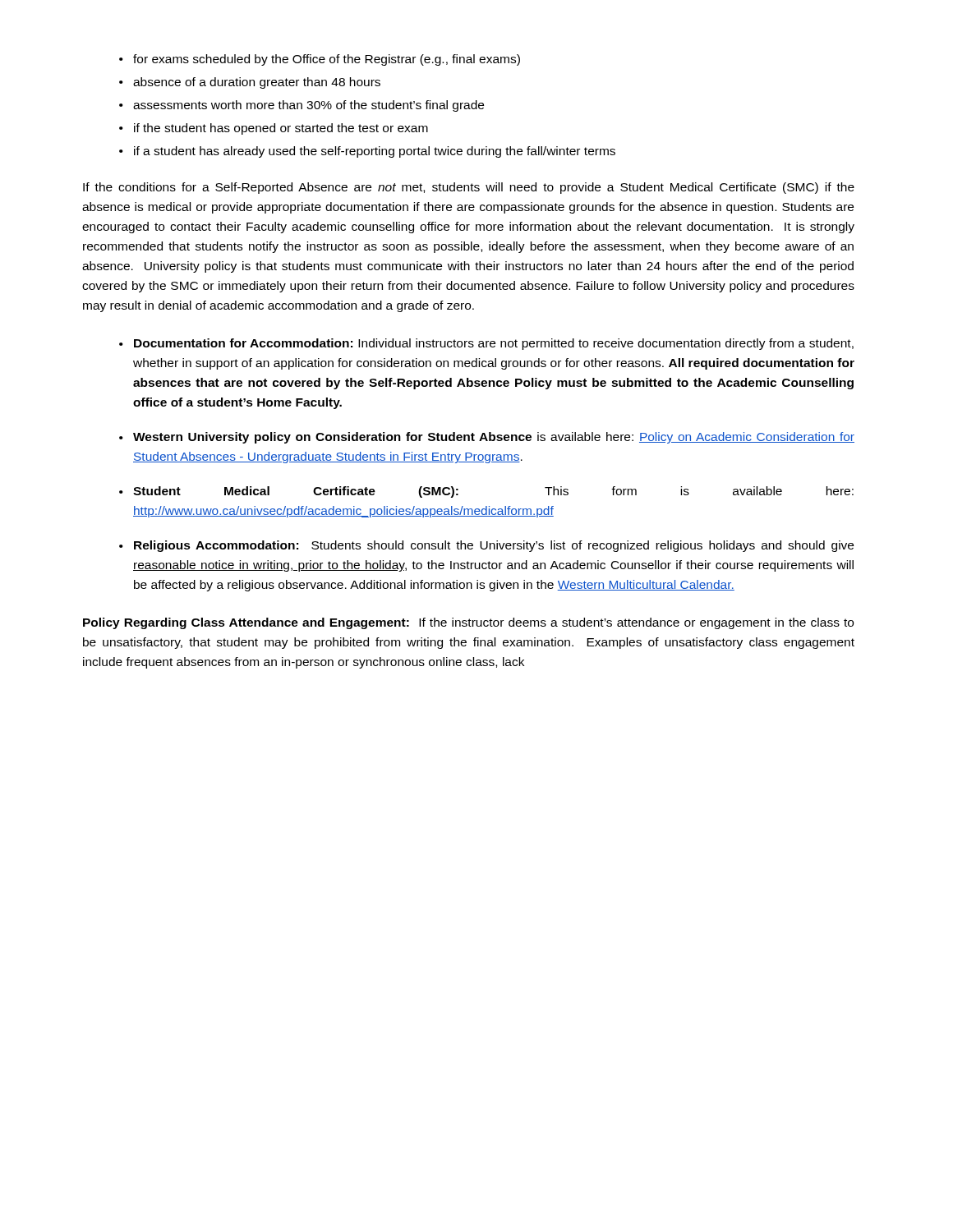Find the list item containing "• Student Medical"
953x1232 pixels.
468,501
